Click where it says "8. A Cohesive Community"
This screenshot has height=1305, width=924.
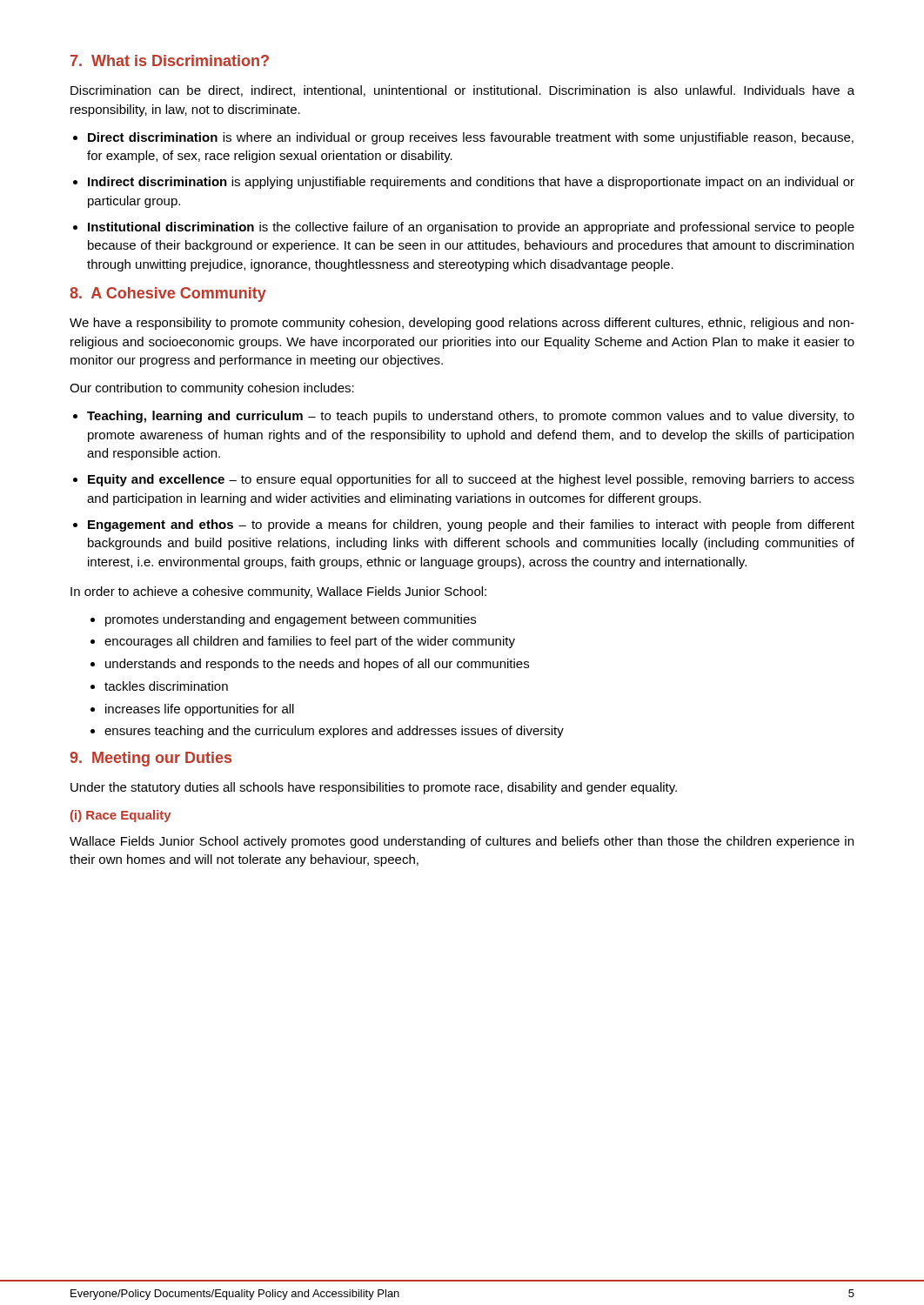tap(168, 294)
